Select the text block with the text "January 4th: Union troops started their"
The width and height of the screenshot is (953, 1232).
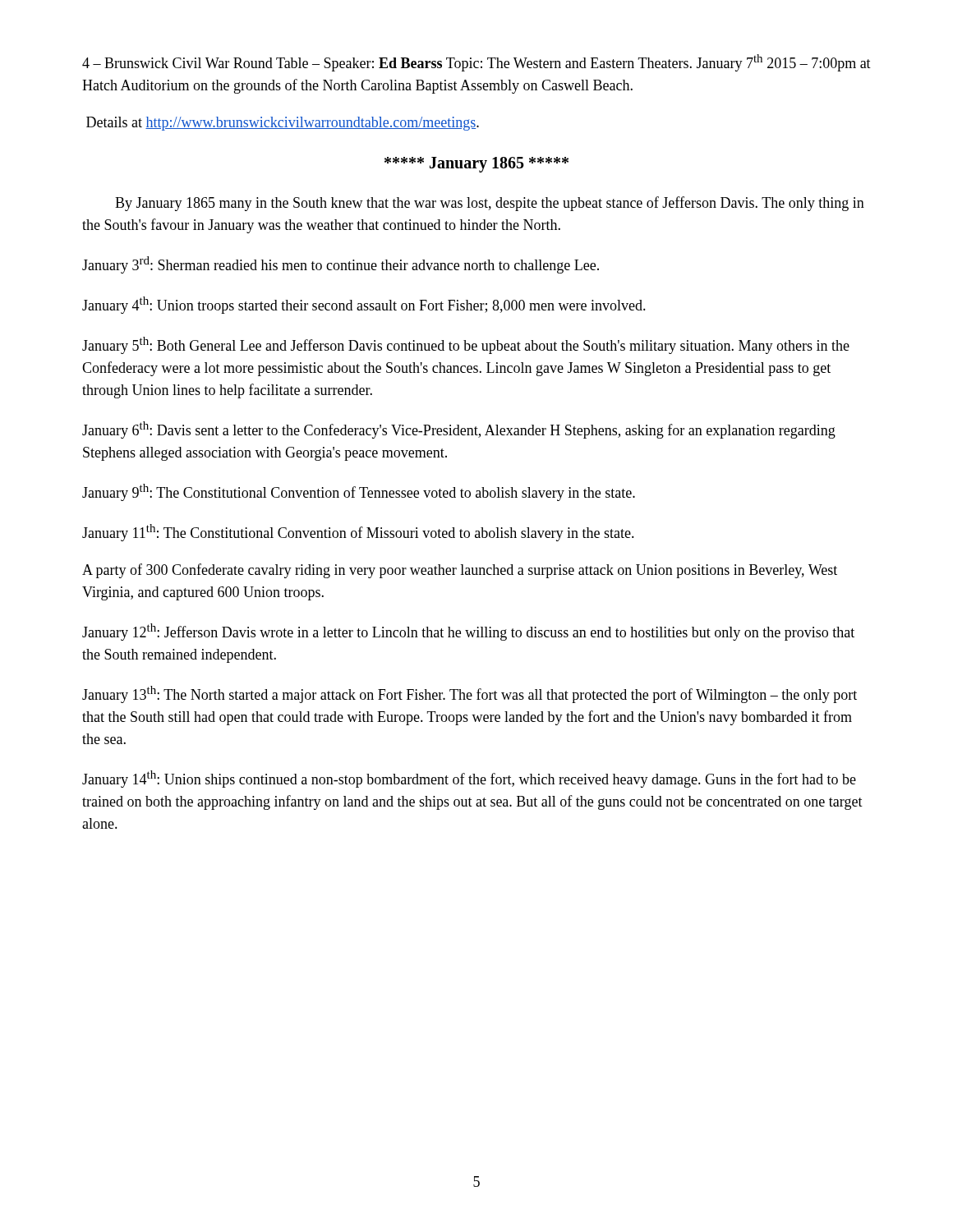click(x=364, y=304)
